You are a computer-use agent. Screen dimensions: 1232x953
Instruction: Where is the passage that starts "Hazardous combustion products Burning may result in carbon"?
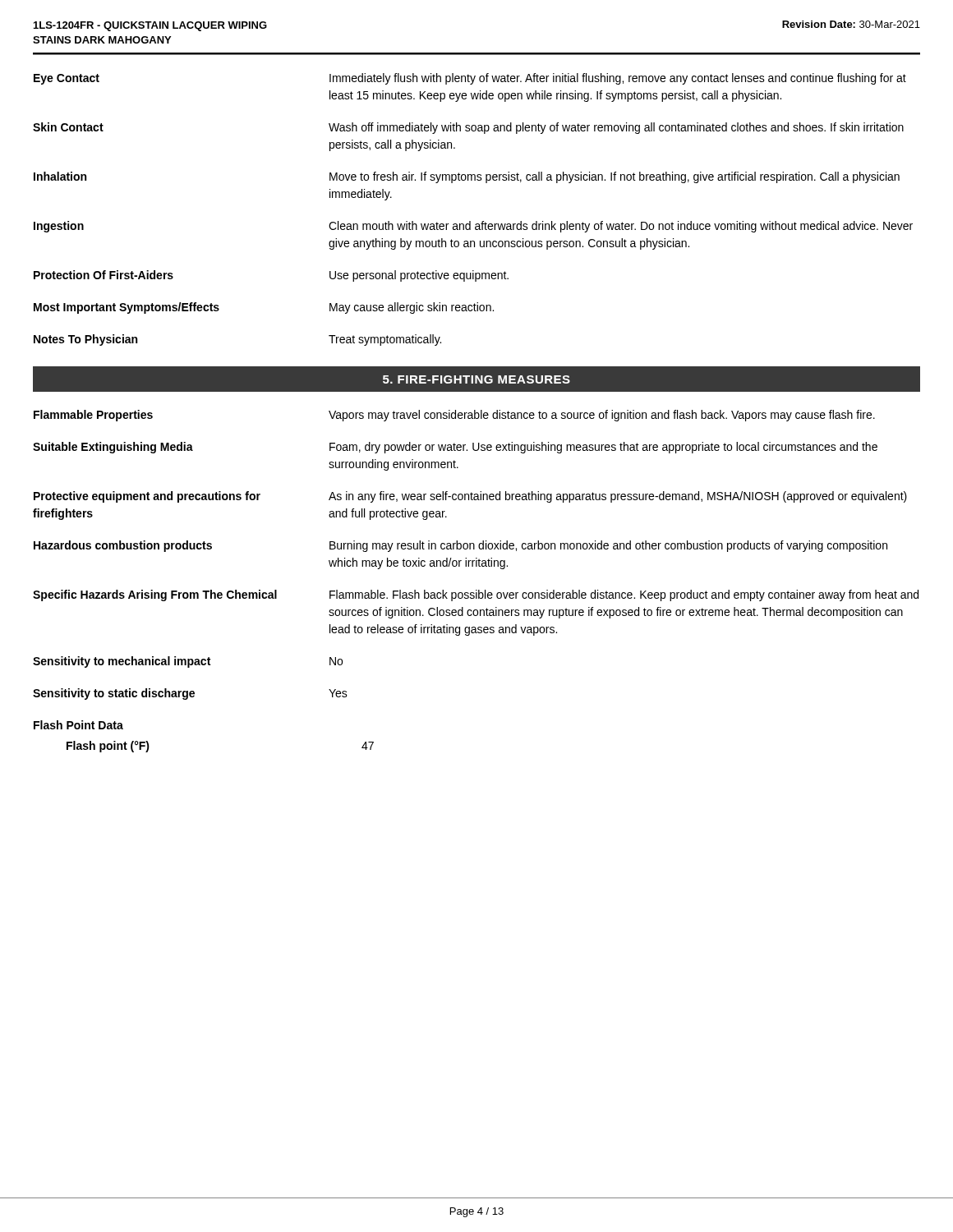476,555
